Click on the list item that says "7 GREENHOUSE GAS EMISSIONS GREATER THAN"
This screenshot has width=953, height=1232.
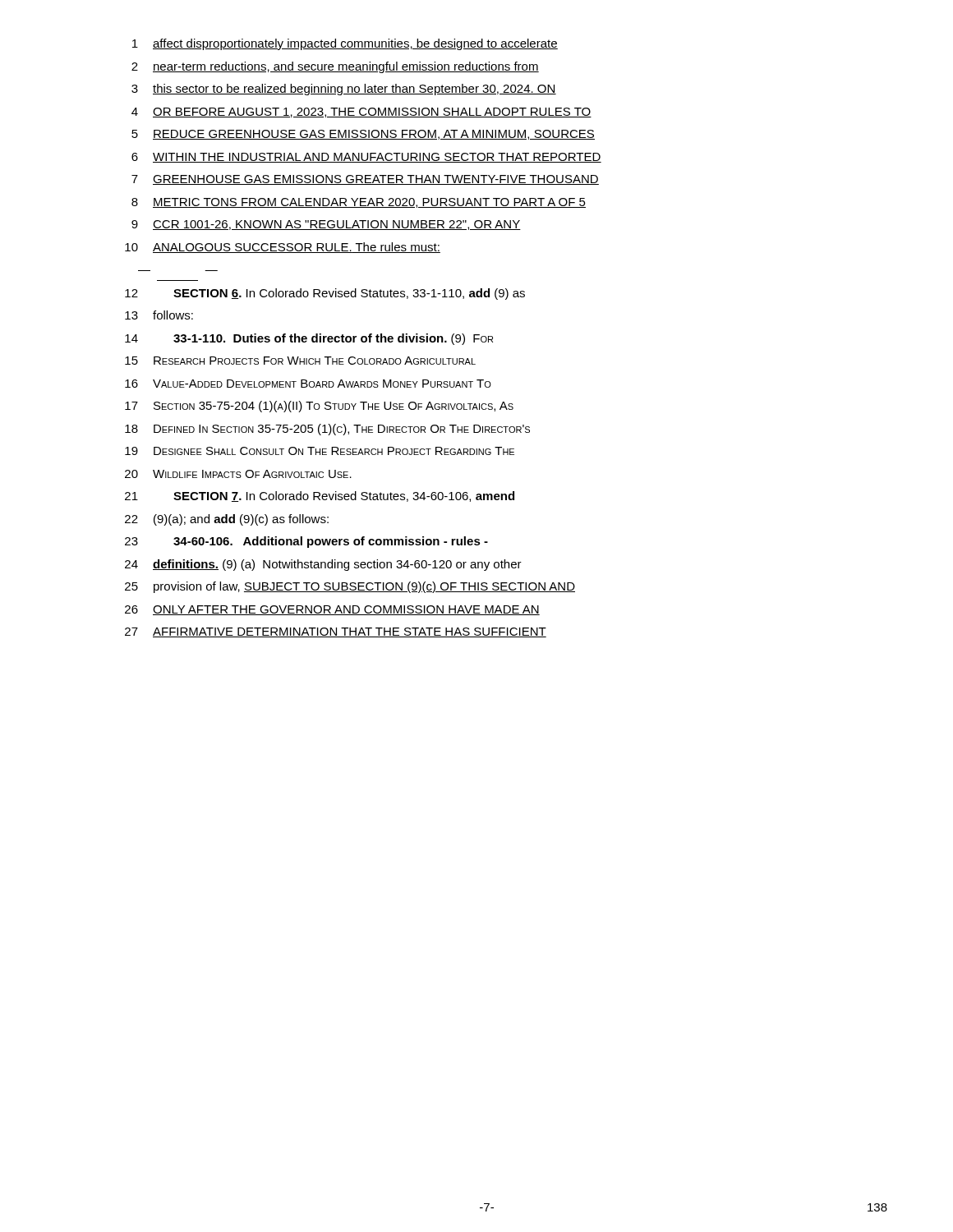coord(497,179)
